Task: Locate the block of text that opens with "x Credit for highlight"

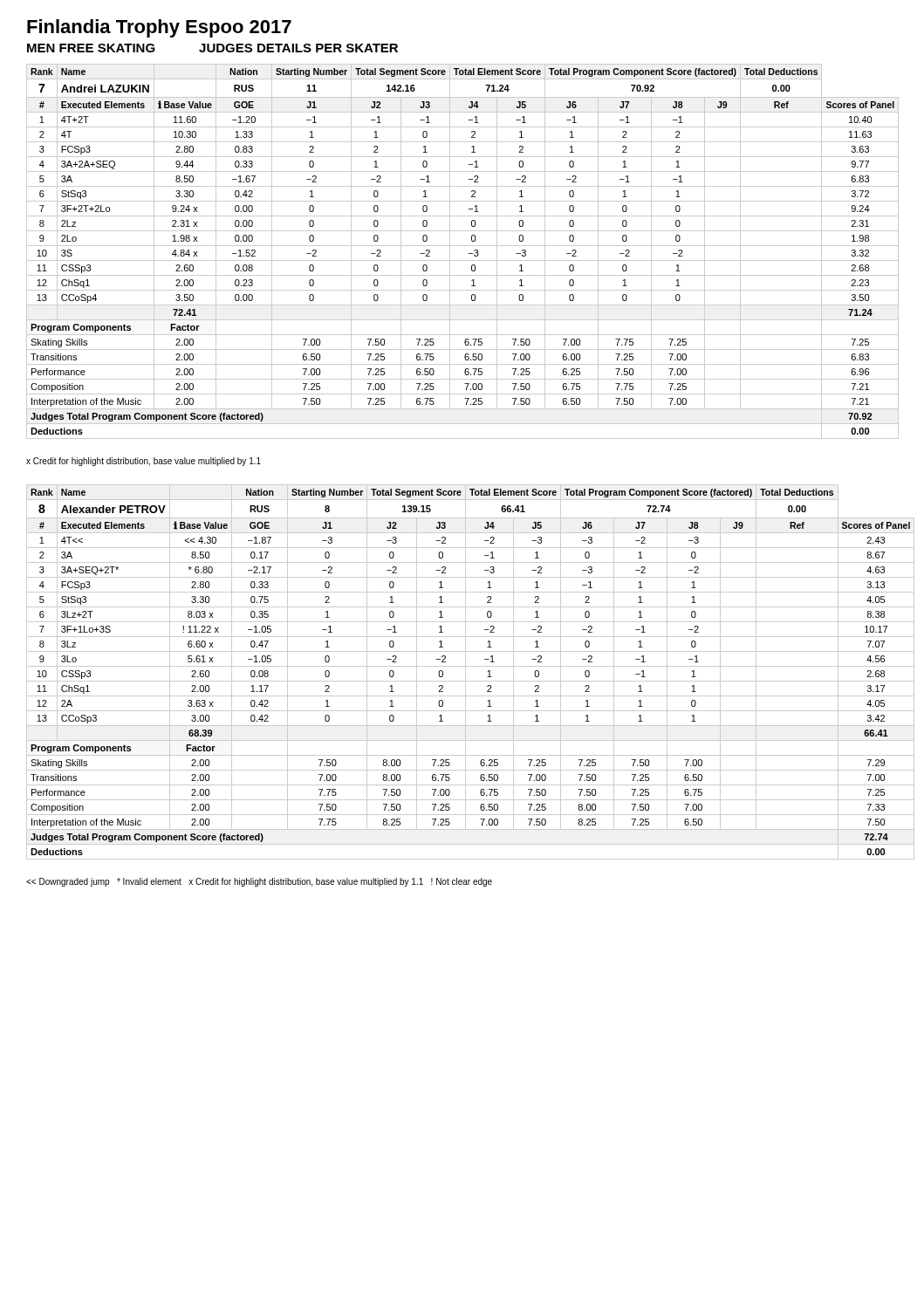Action: coord(144,461)
